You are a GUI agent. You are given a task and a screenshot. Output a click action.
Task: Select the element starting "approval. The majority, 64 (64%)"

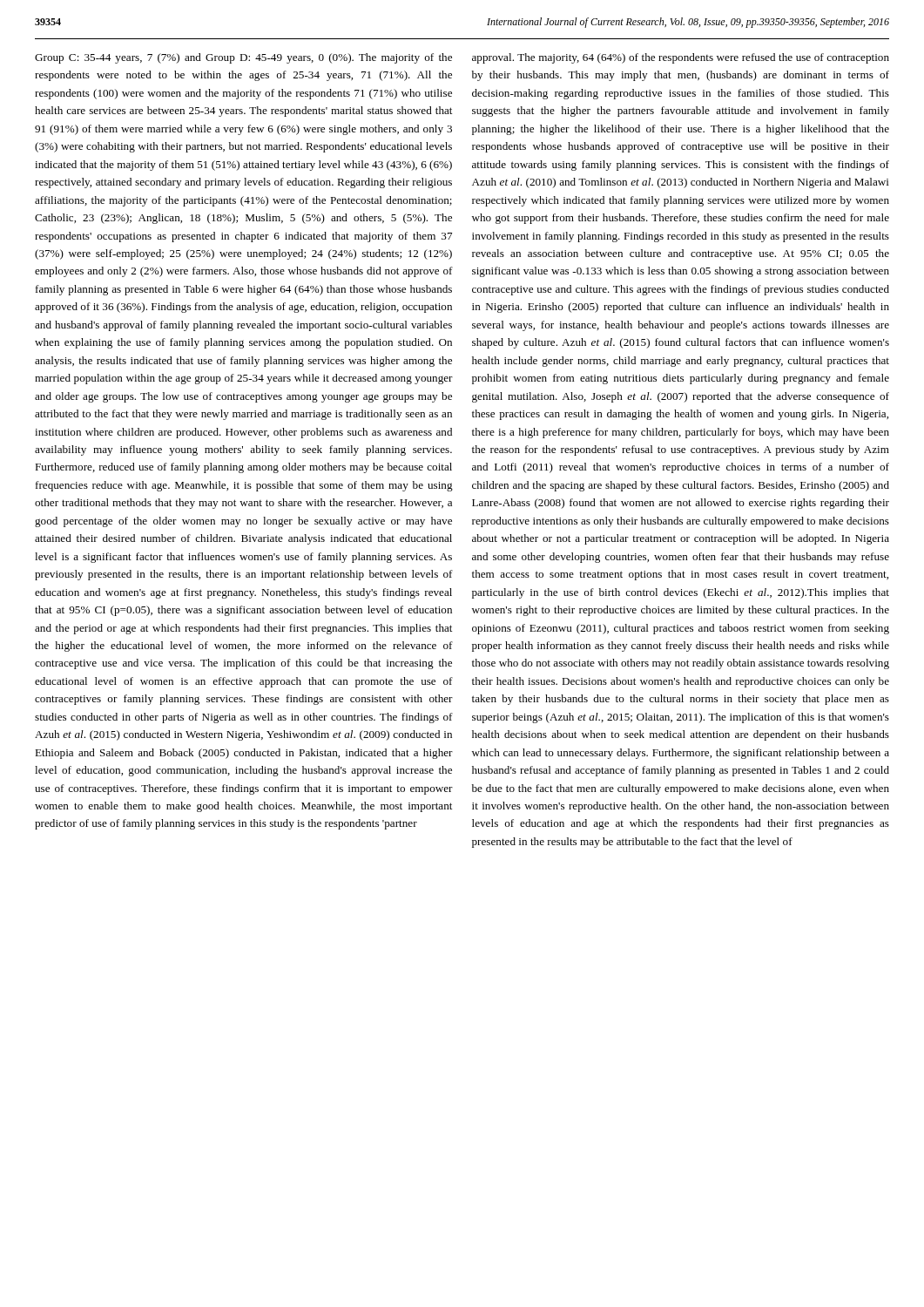(x=680, y=449)
